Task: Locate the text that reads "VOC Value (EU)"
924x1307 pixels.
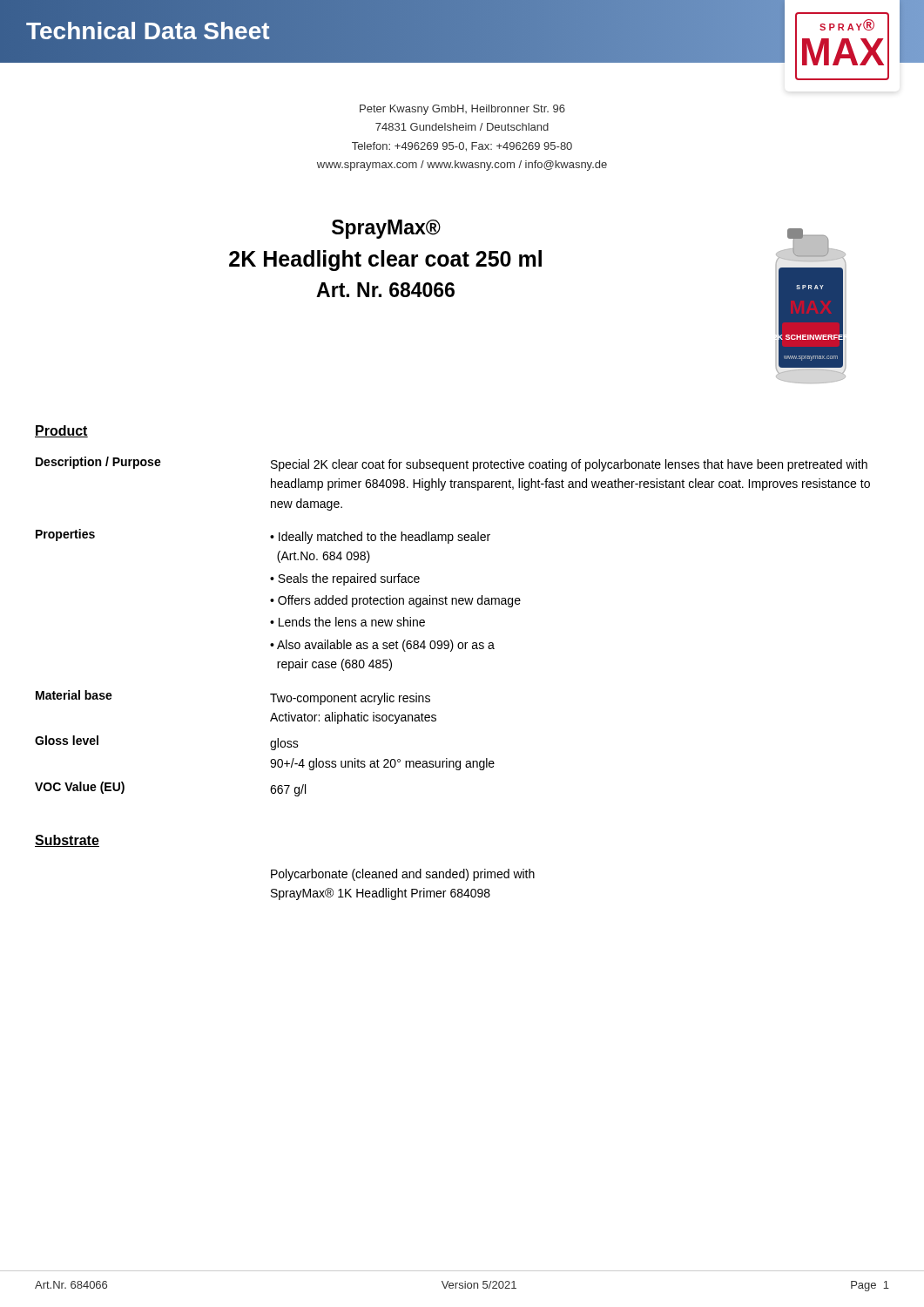Action: click(x=80, y=787)
